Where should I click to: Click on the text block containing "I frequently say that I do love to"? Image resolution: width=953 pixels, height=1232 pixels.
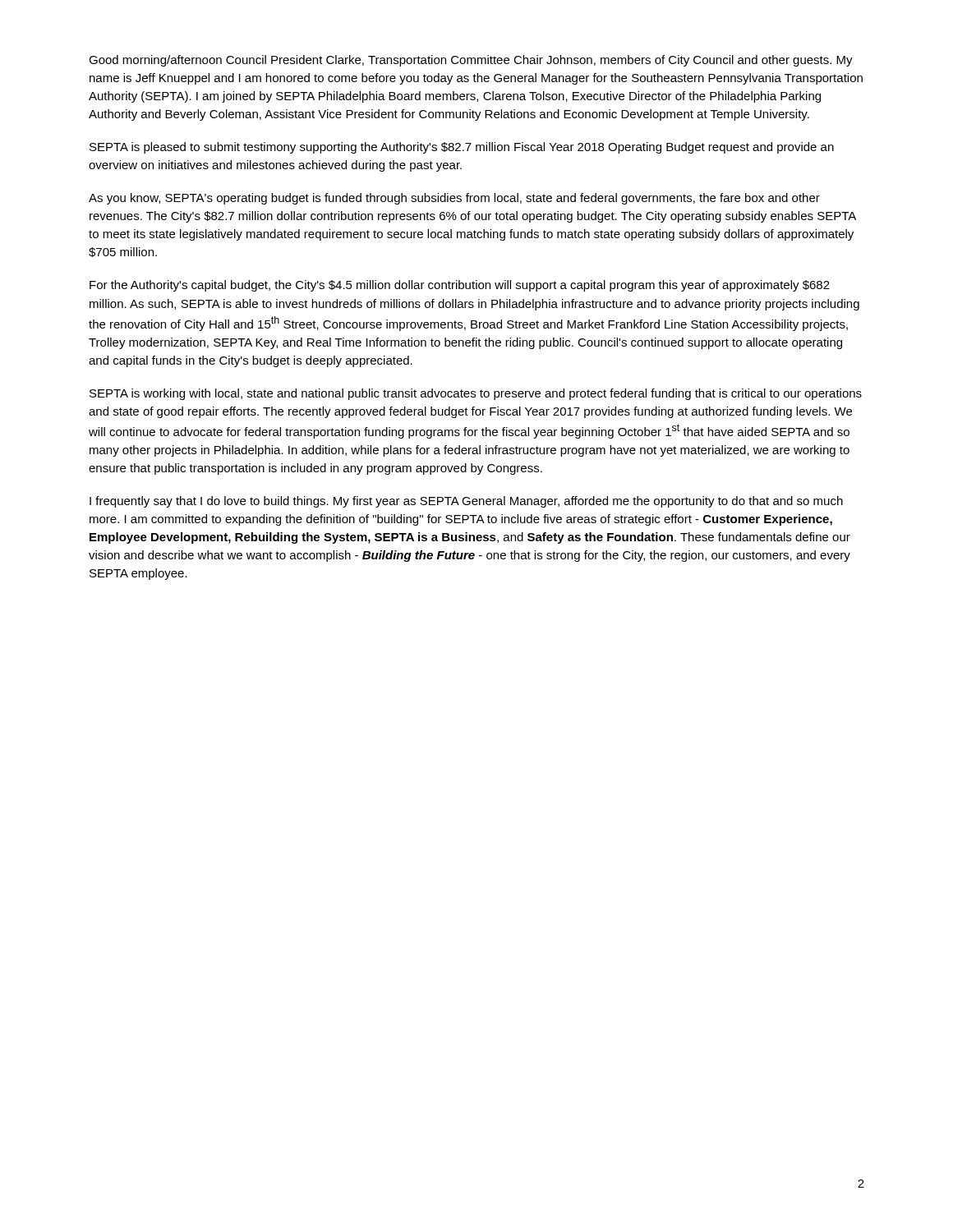coord(469,537)
